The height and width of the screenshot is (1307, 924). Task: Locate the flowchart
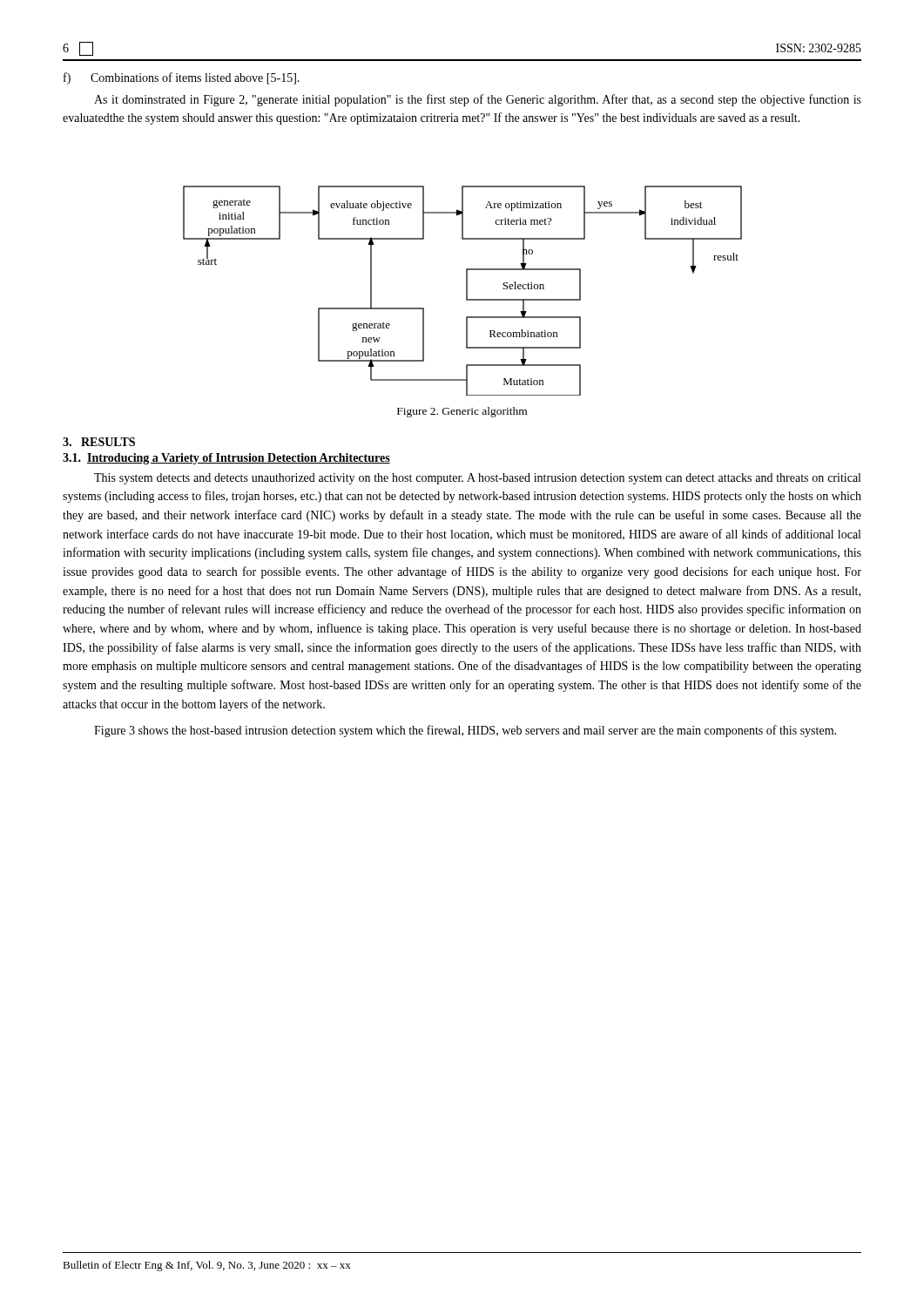(462, 269)
